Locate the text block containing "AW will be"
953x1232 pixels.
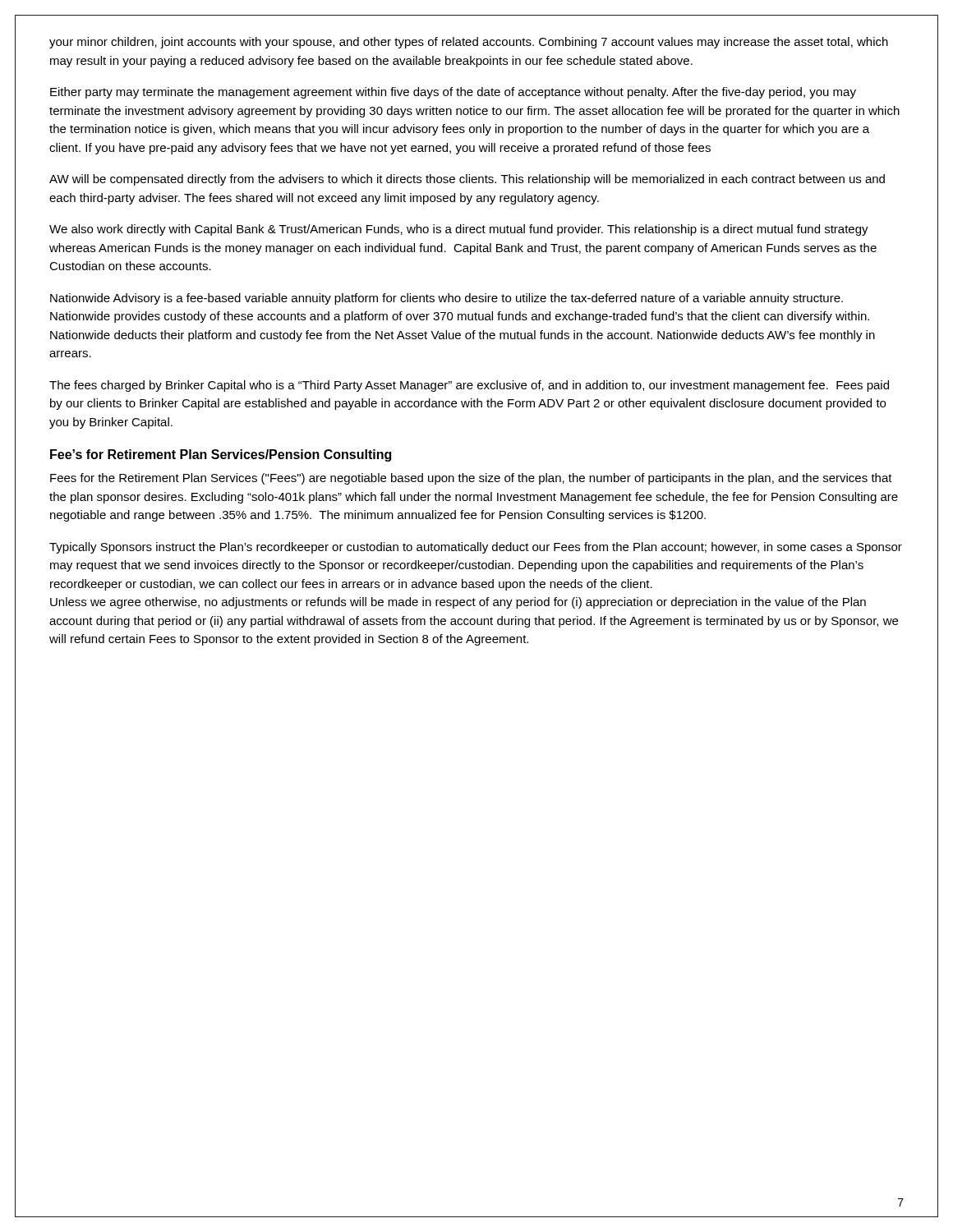click(x=467, y=188)
